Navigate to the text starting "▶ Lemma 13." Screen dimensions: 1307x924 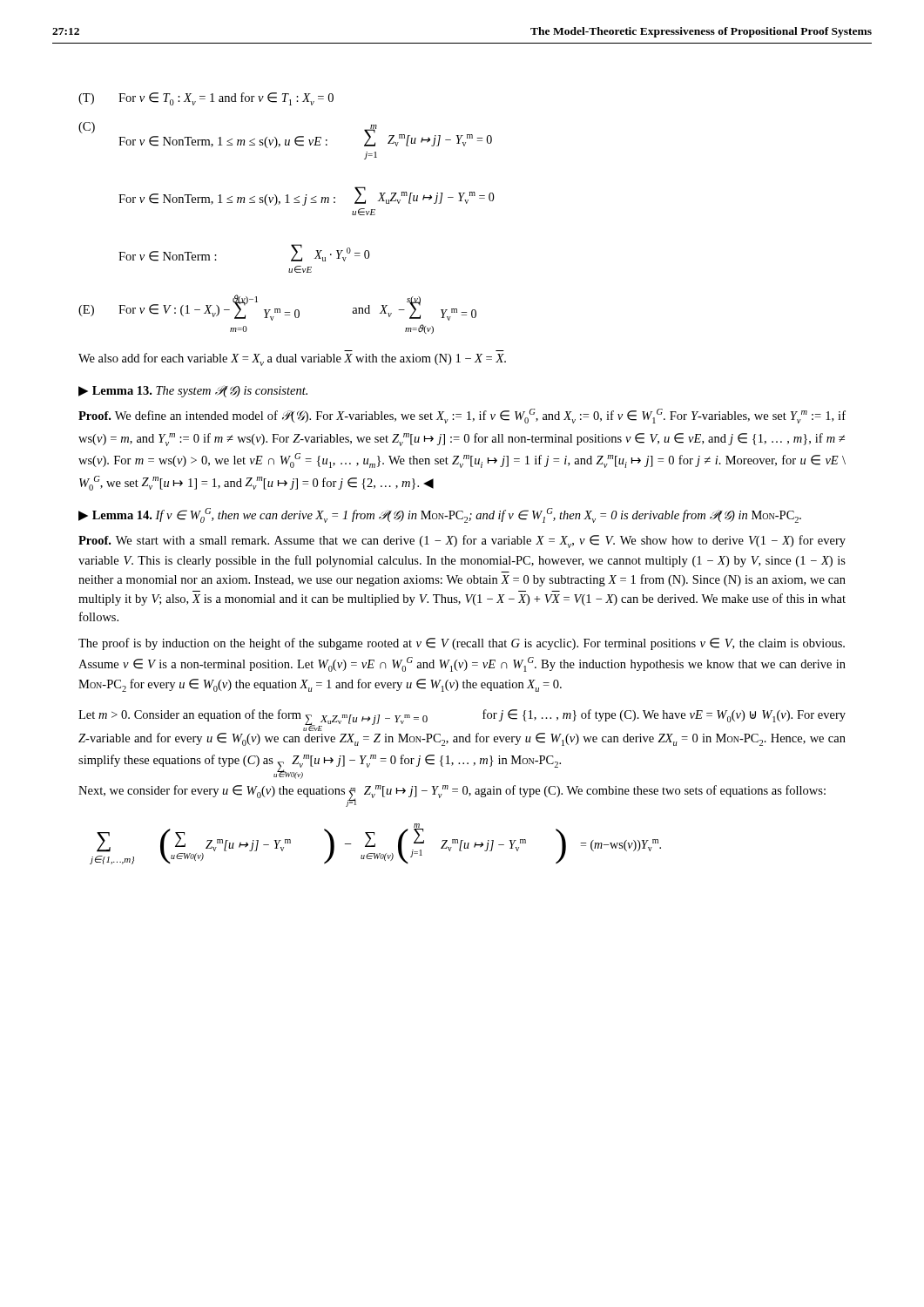tap(193, 391)
